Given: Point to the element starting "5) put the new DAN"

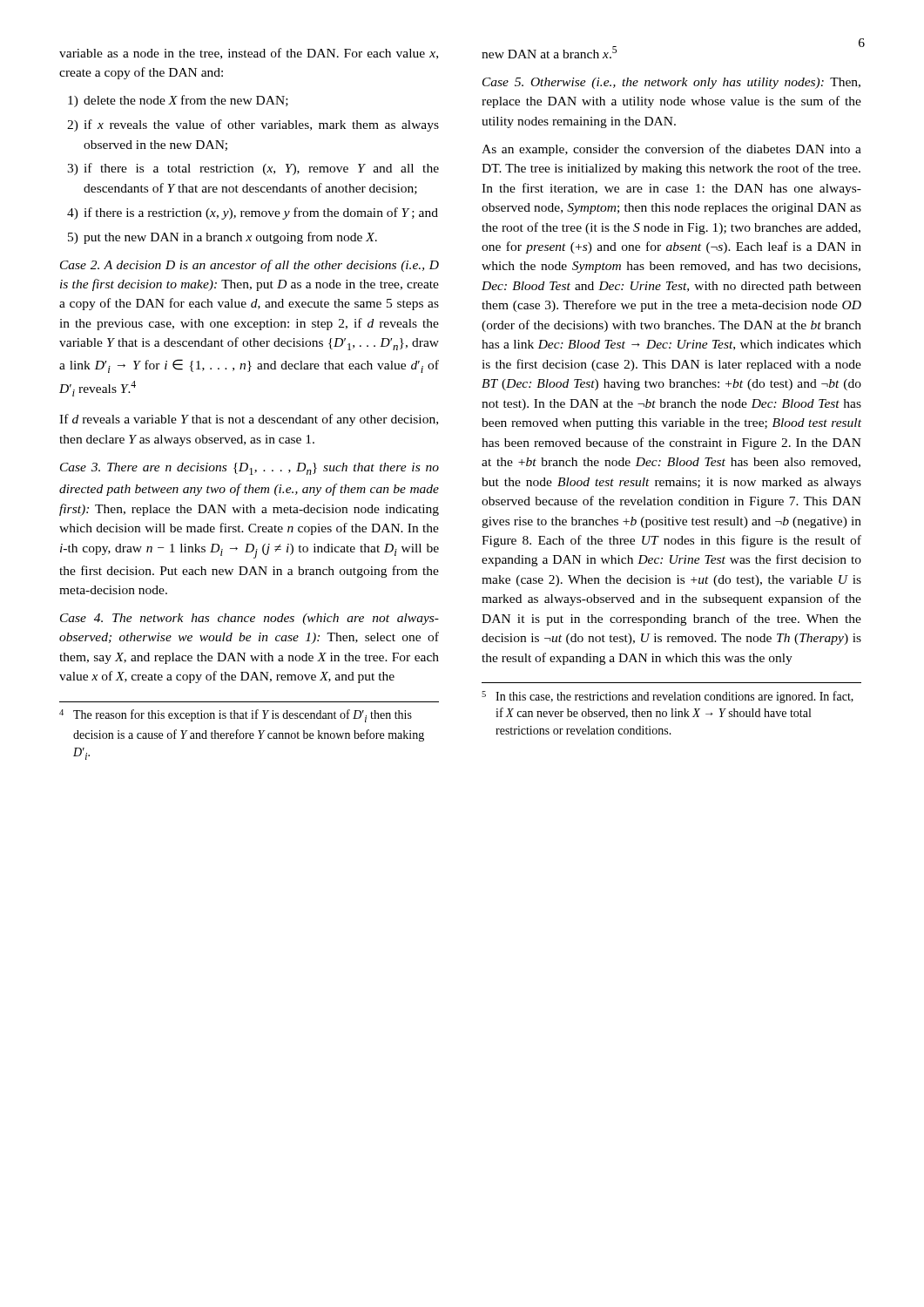Looking at the screenshot, I should click(x=249, y=237).
